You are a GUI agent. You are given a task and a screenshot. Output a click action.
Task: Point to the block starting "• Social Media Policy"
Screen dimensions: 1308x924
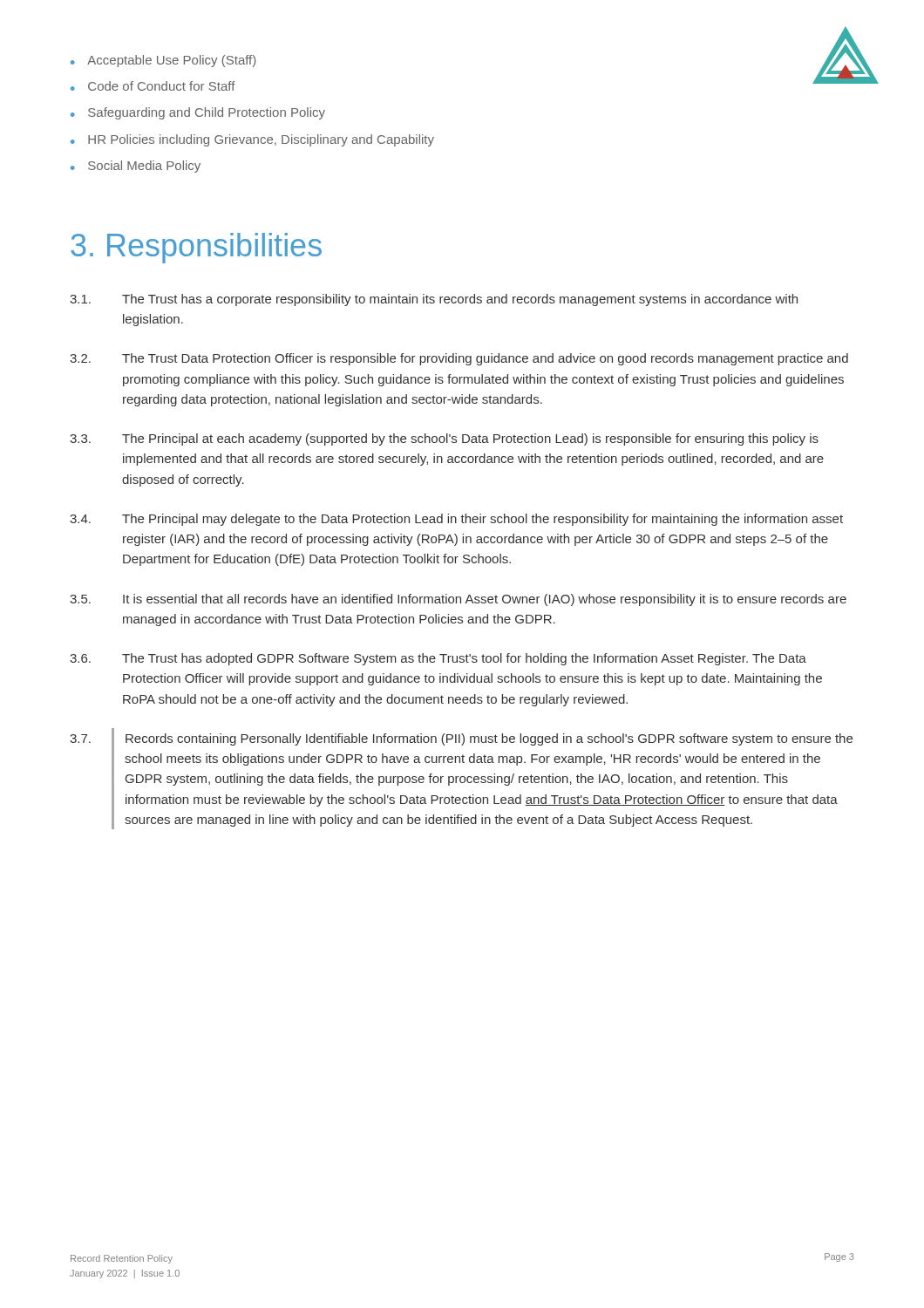pyautogui.click(x=135, y=169)
